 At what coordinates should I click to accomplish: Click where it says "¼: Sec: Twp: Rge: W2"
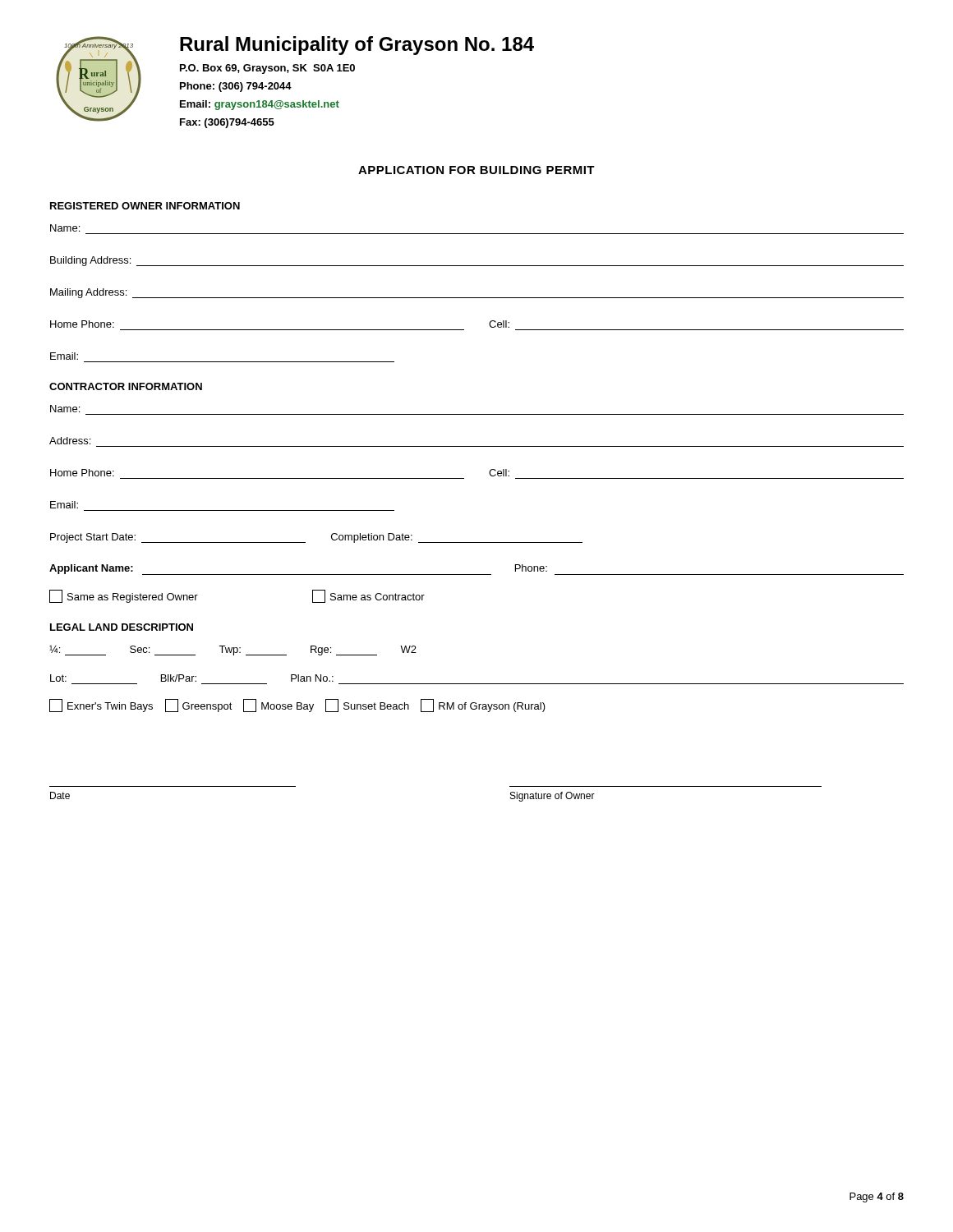[x=235, y=649]
